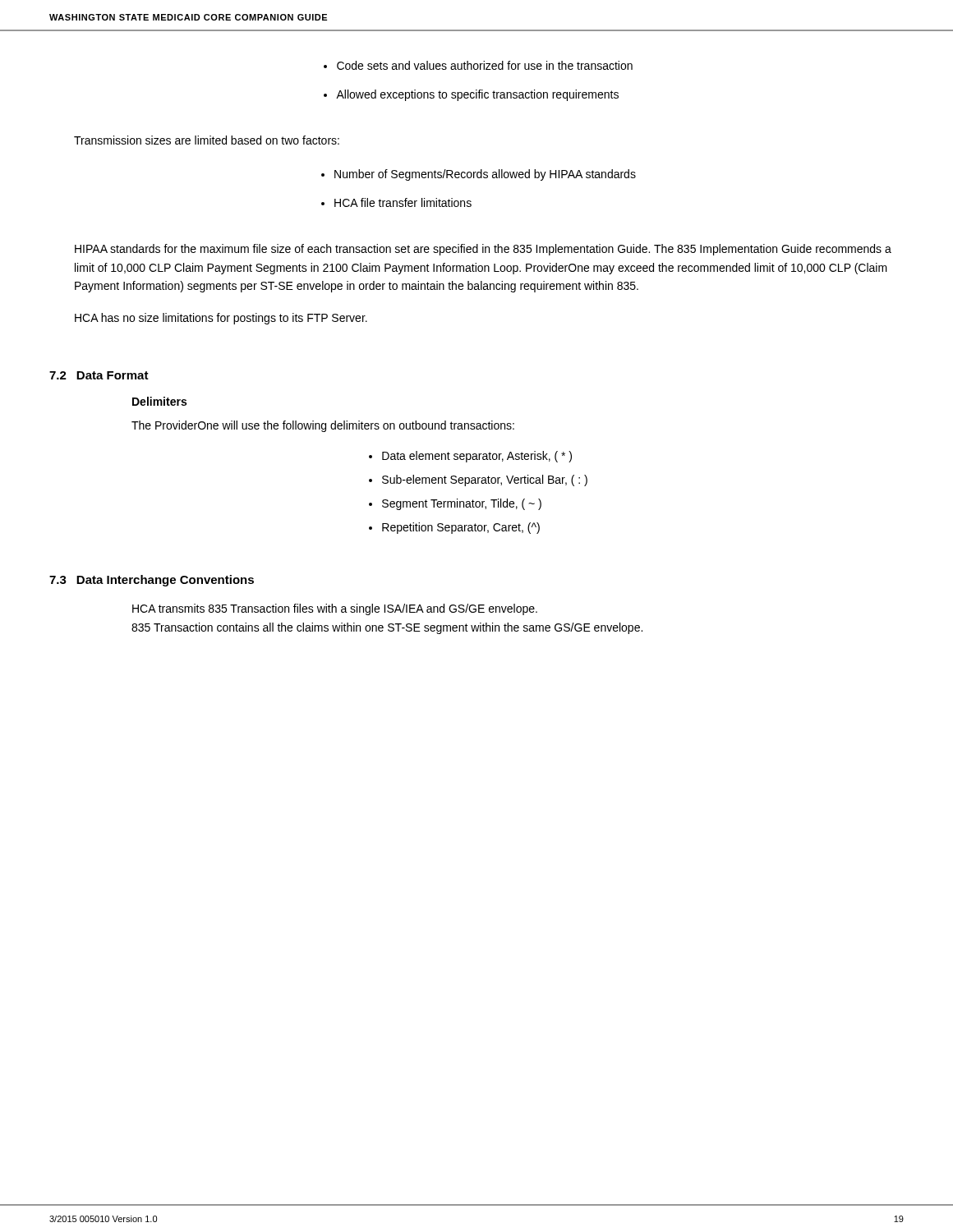Select the element starting "Data element separator, Asterisk, ( * )"
Screen dimensions: 1232x953
[x=477, y=456]
